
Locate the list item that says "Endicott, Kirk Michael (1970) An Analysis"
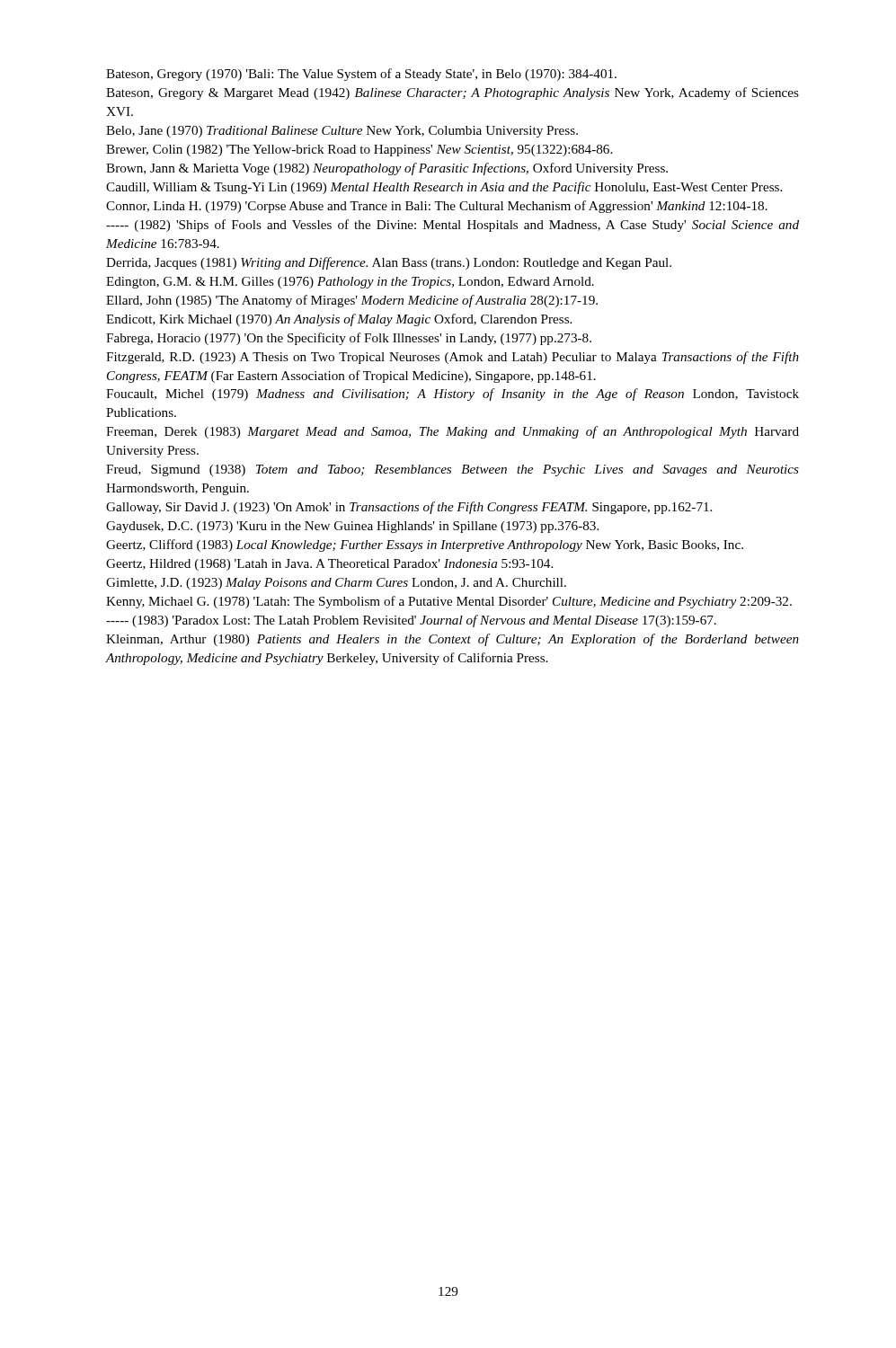click(x=453, y=319)
